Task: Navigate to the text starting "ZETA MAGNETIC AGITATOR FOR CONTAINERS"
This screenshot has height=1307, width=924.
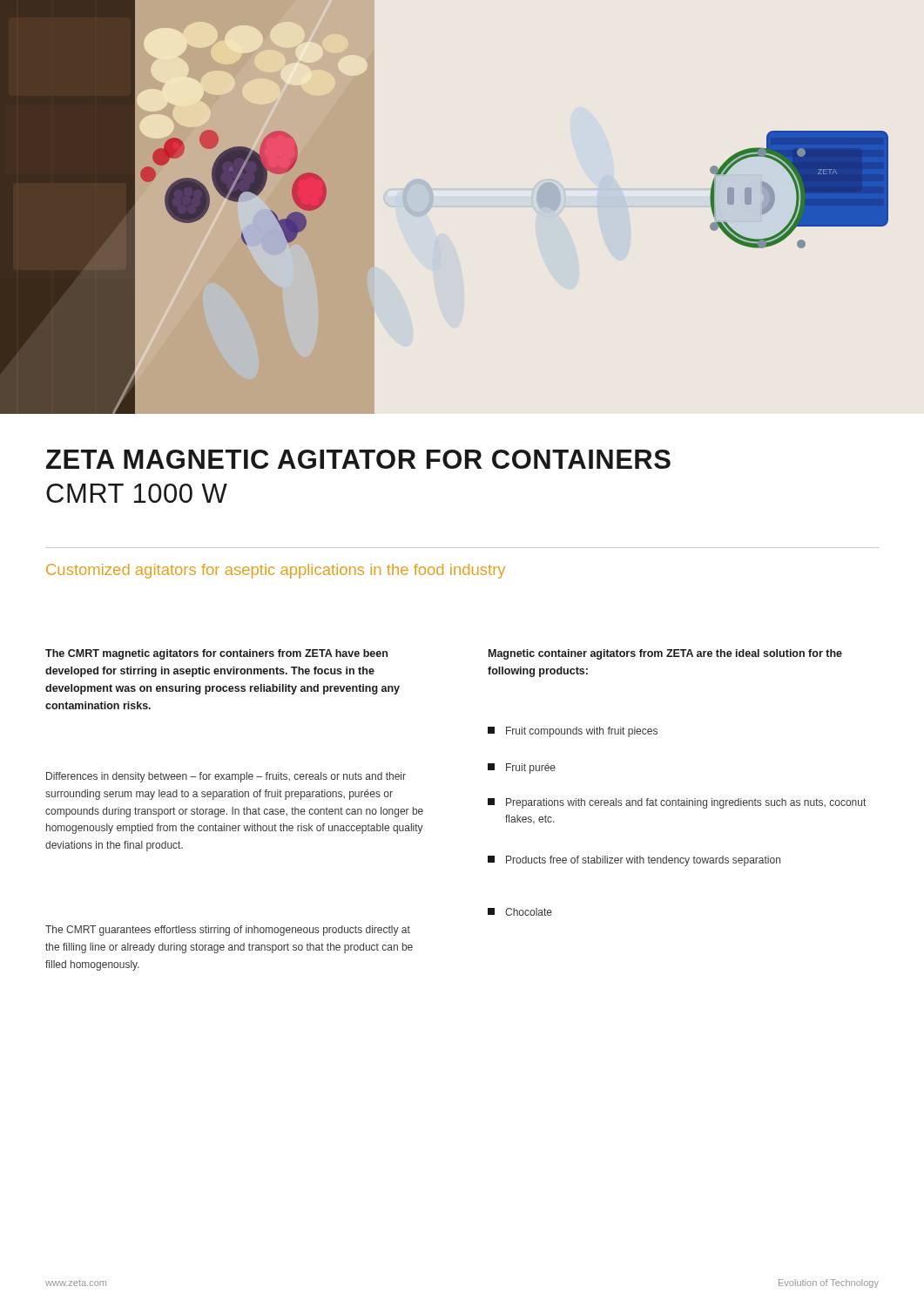Action: tap(446, 477)
